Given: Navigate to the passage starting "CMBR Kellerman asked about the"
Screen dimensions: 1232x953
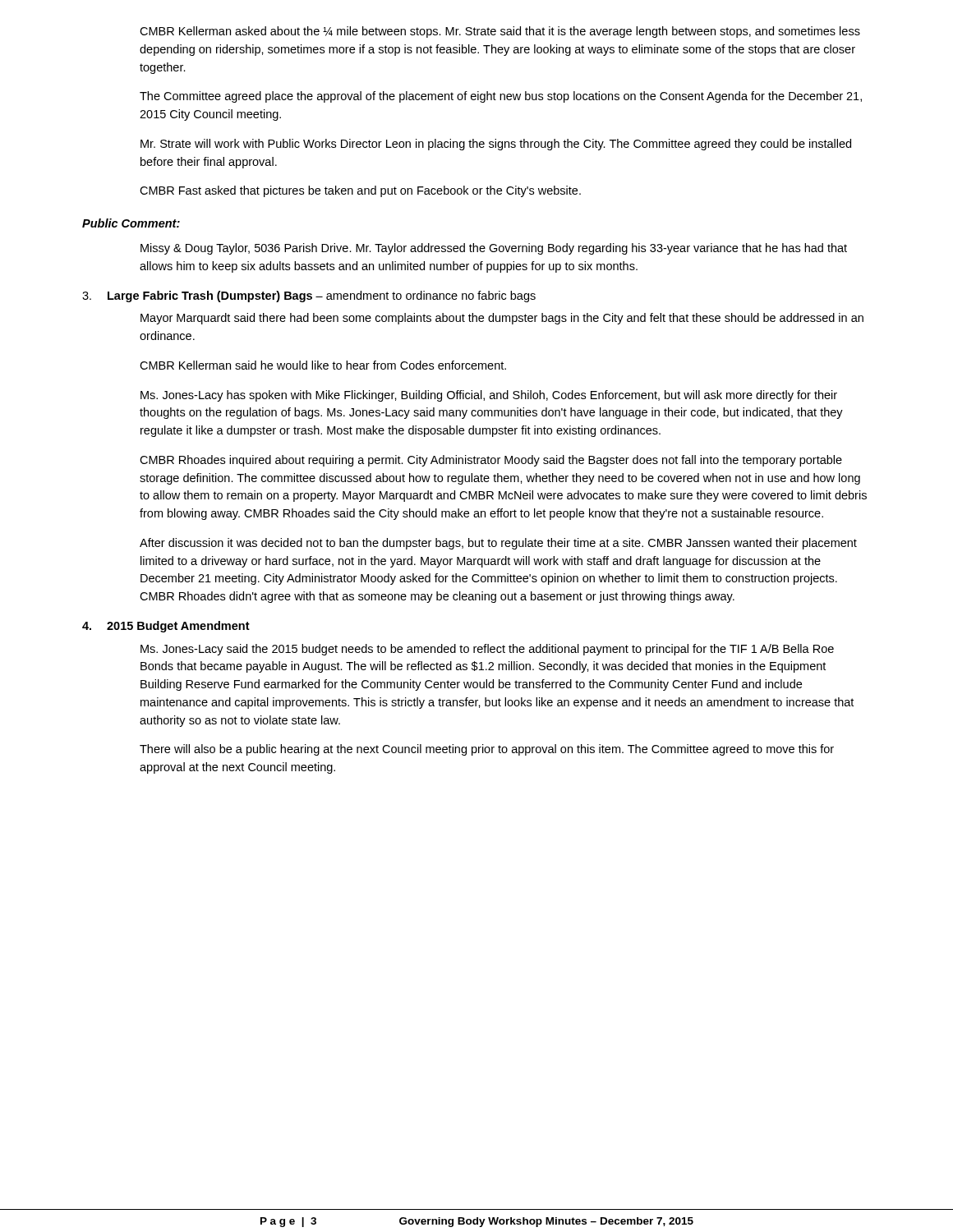Looking at the screenshot, I should [500, 49].
